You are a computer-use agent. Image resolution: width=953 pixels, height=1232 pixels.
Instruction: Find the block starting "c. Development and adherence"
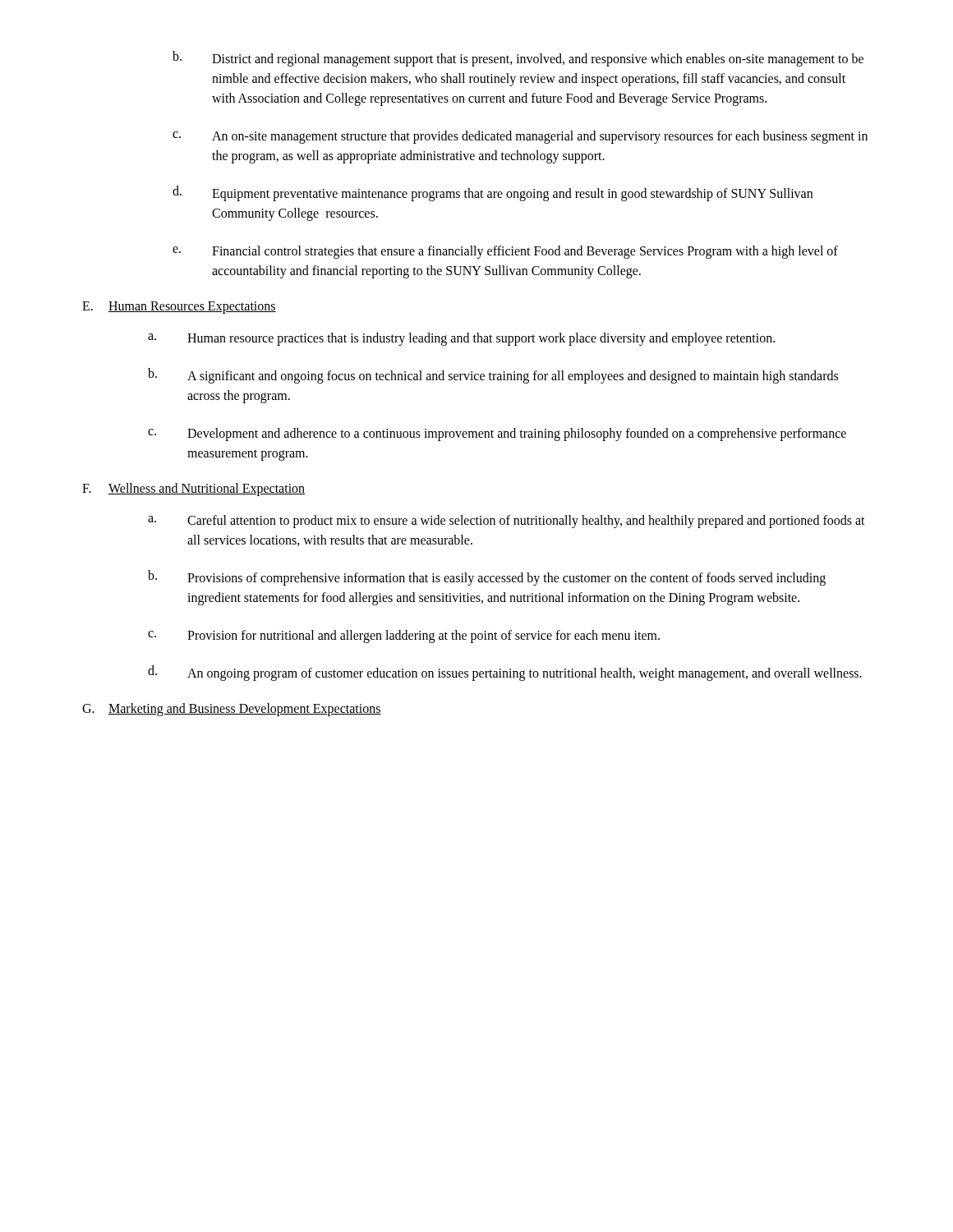click(x=509, y=444)
